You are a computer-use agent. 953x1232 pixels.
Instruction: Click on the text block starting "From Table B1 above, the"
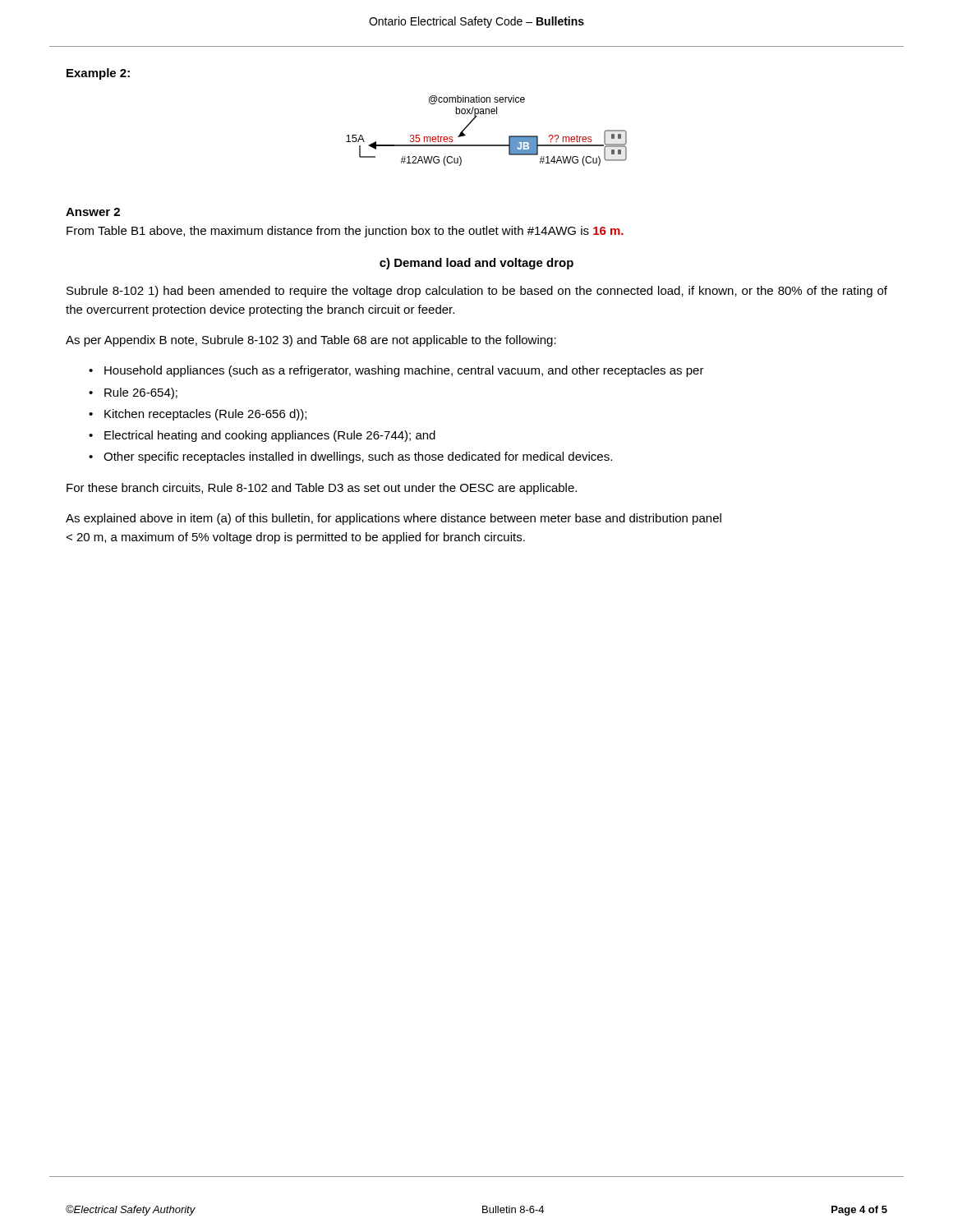point(345,230)
